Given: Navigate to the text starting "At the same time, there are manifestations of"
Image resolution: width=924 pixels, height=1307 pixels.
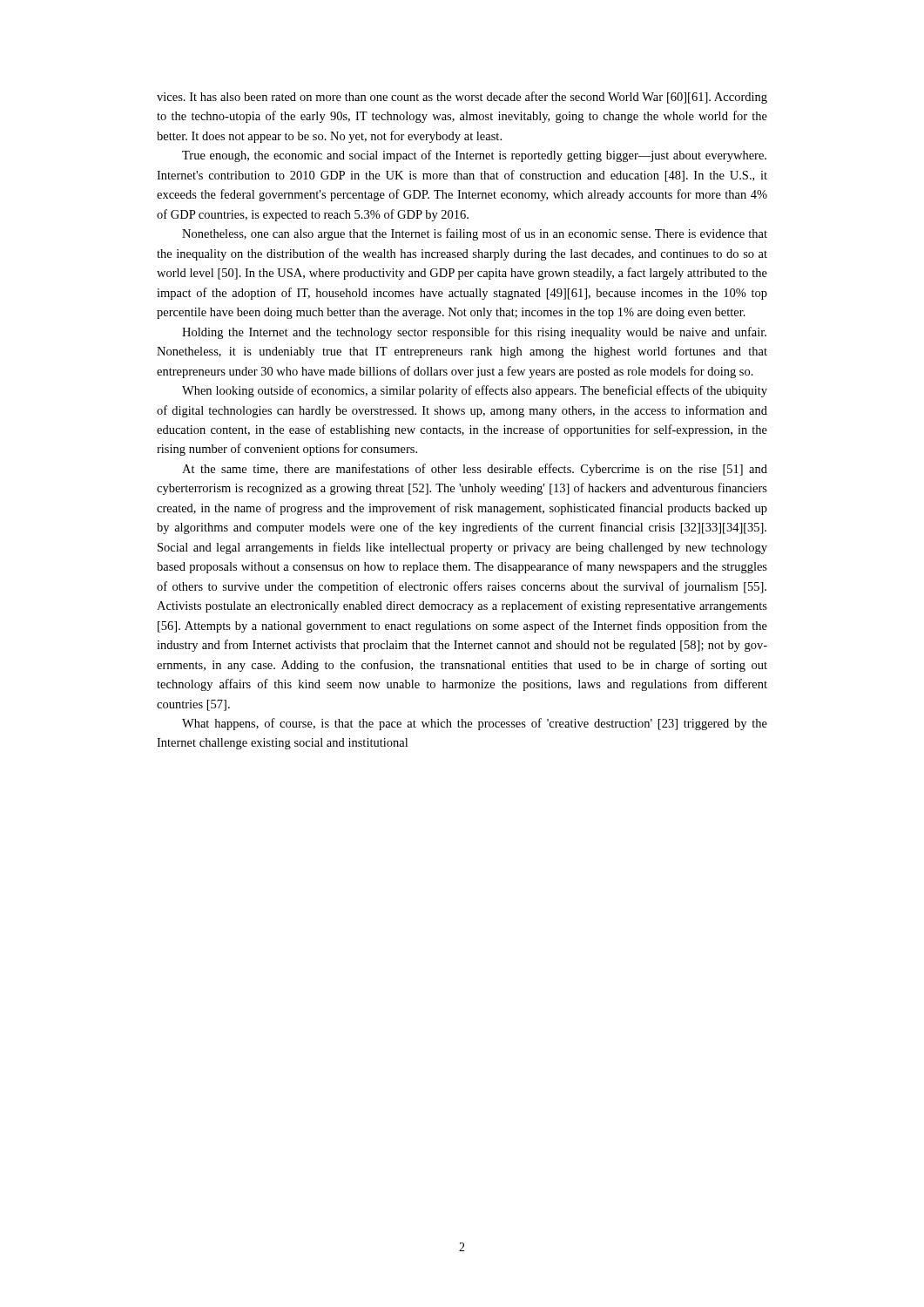Looking at the screenshot, I should click(462, 586).
